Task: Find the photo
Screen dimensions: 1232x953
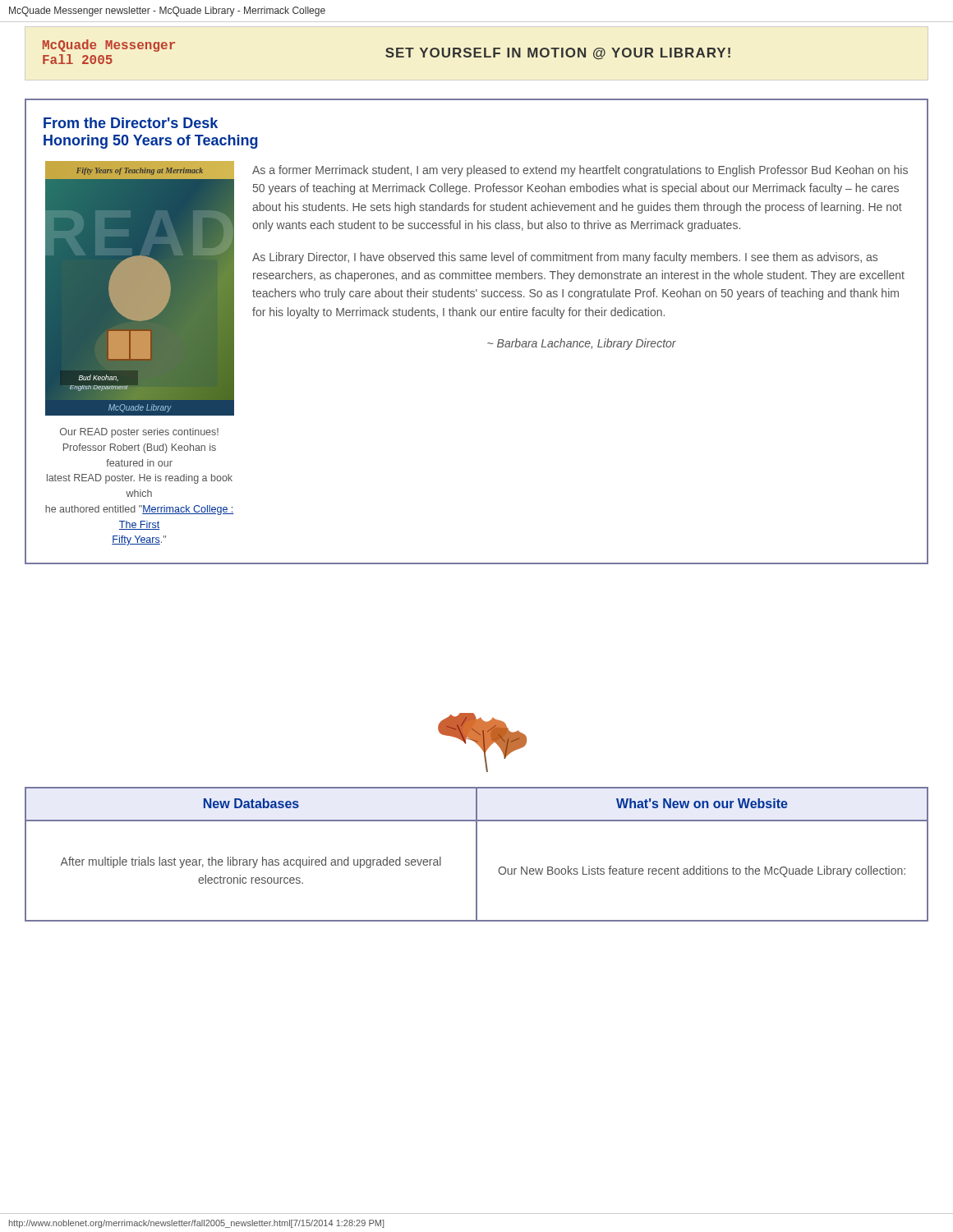Action: (139, 290)
